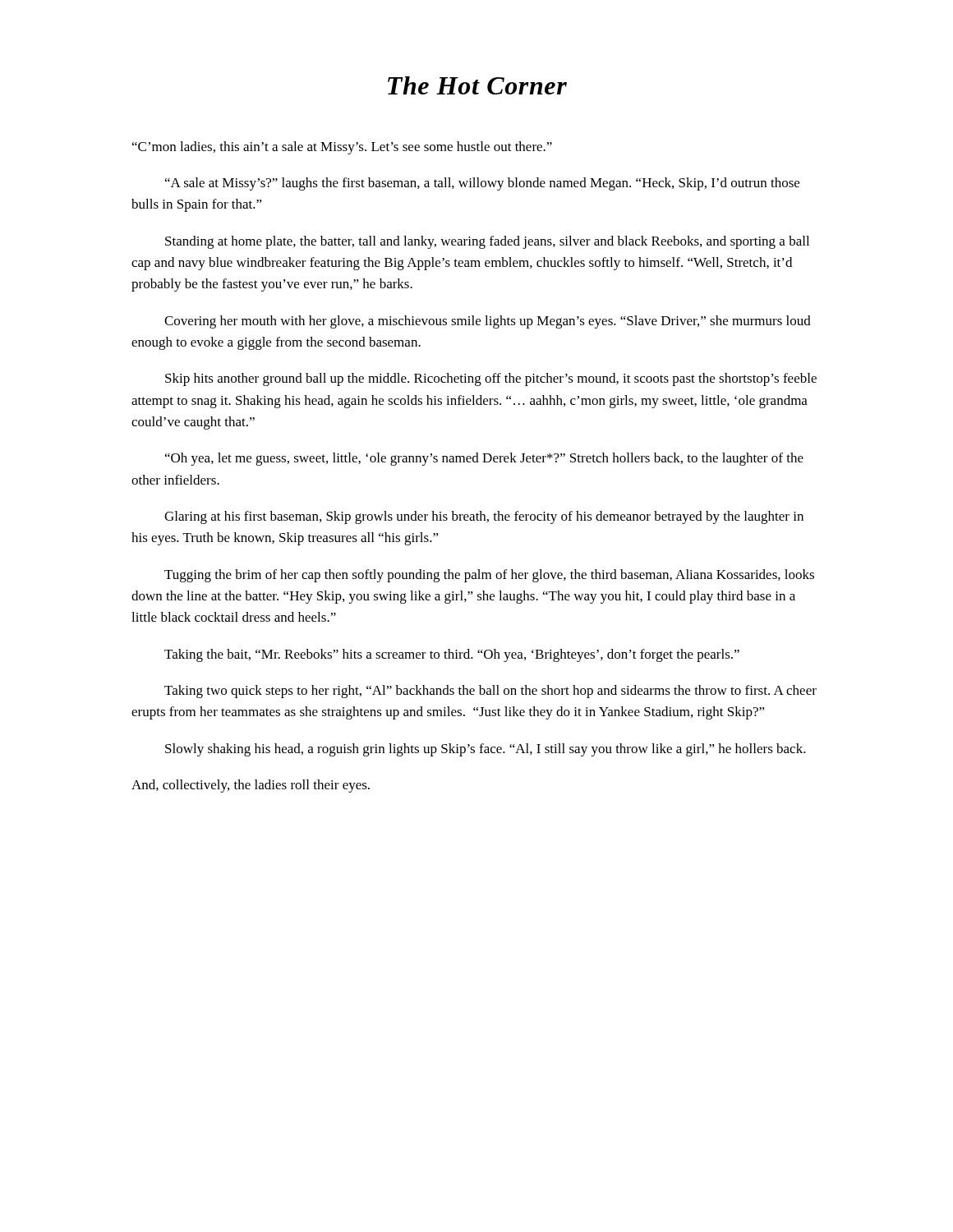Locate the block of text that opens with "Tugging the brim of her cap then"

[473, 596]
